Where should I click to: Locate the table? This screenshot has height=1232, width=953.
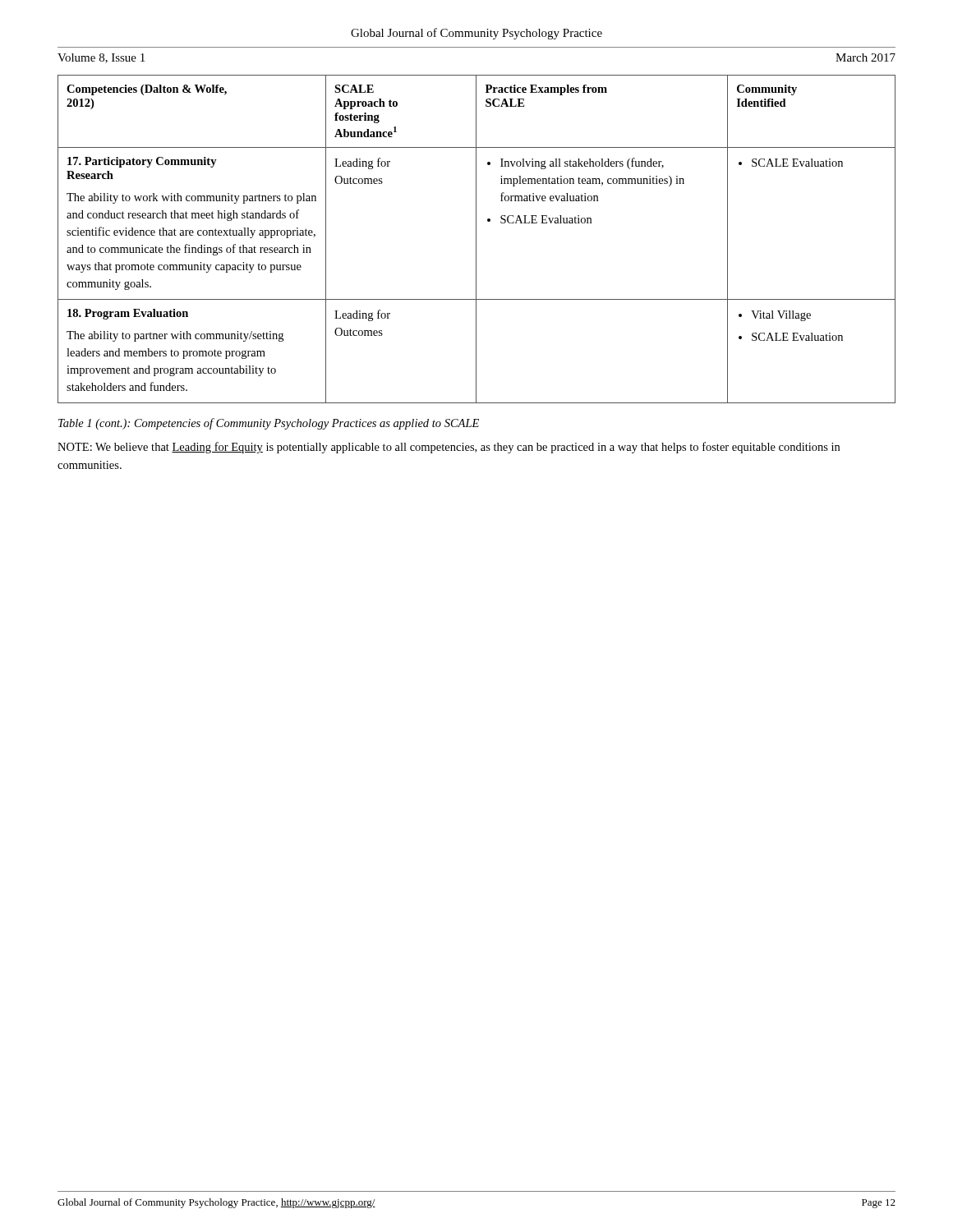[476, 239]
